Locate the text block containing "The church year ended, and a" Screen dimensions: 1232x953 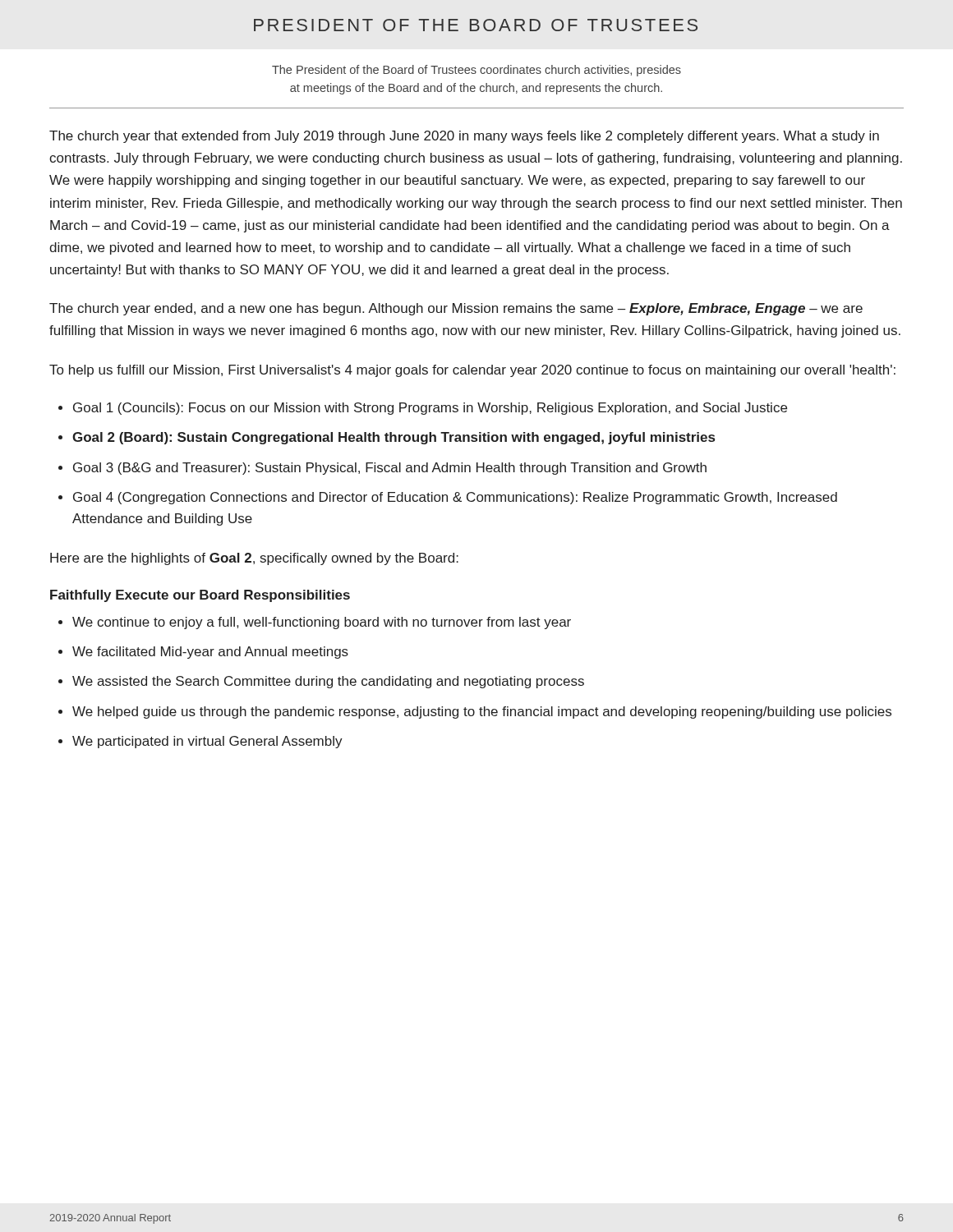click(x=475, y=320)
